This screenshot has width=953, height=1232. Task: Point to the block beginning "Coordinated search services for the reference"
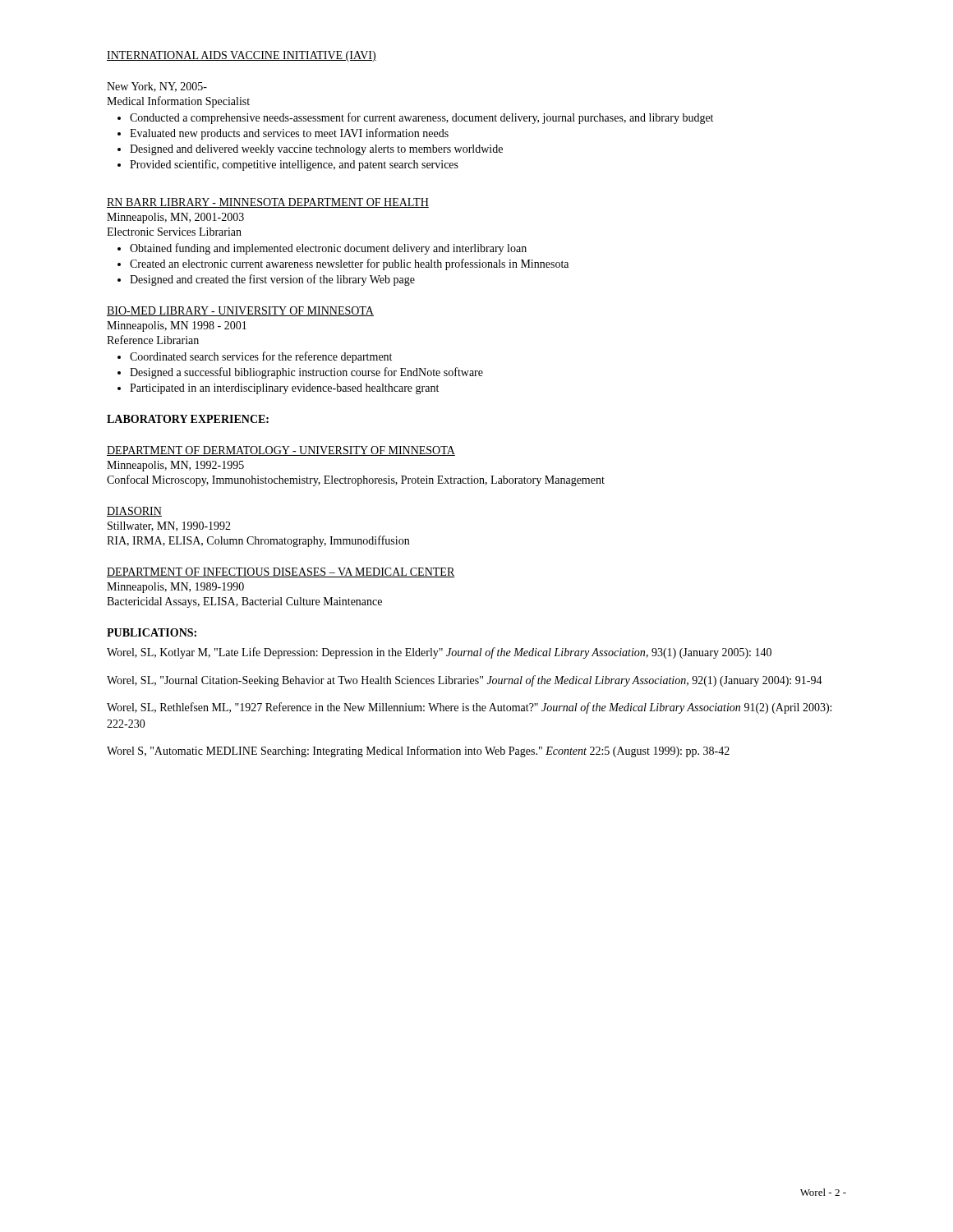(x=261, y=357)
